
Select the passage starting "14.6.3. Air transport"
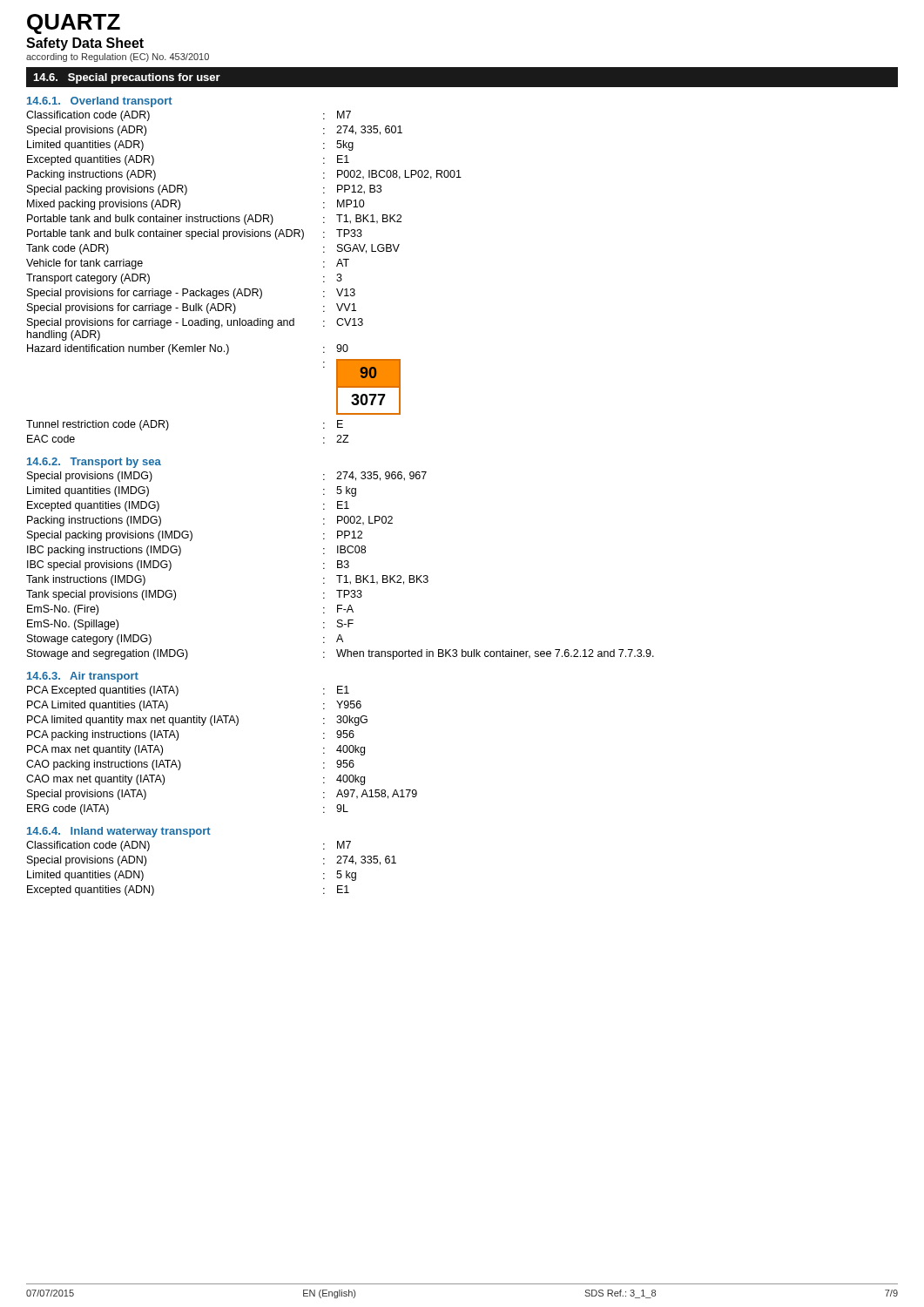tap(82, 676)
